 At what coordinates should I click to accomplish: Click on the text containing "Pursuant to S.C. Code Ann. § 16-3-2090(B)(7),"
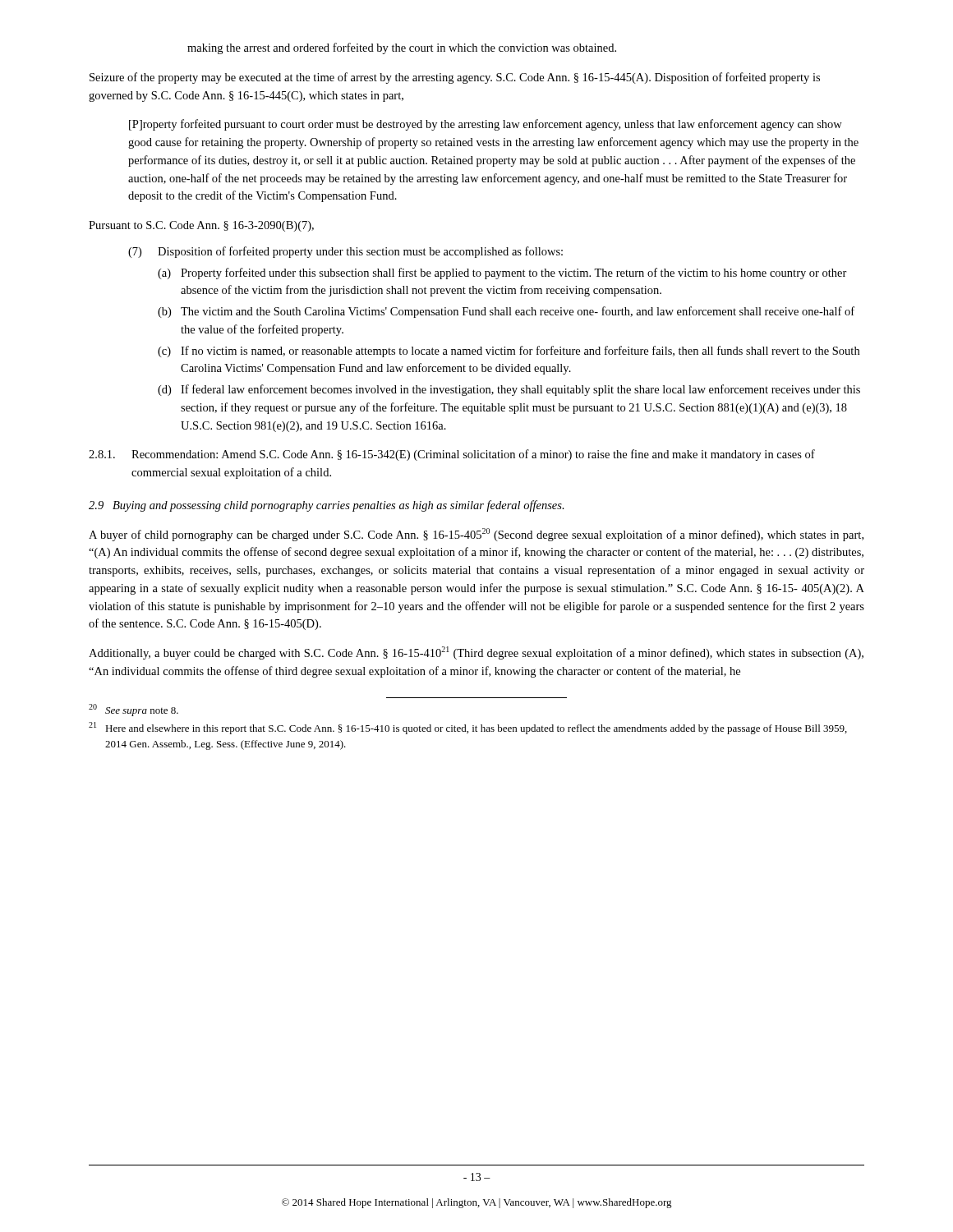click(202, 225)
